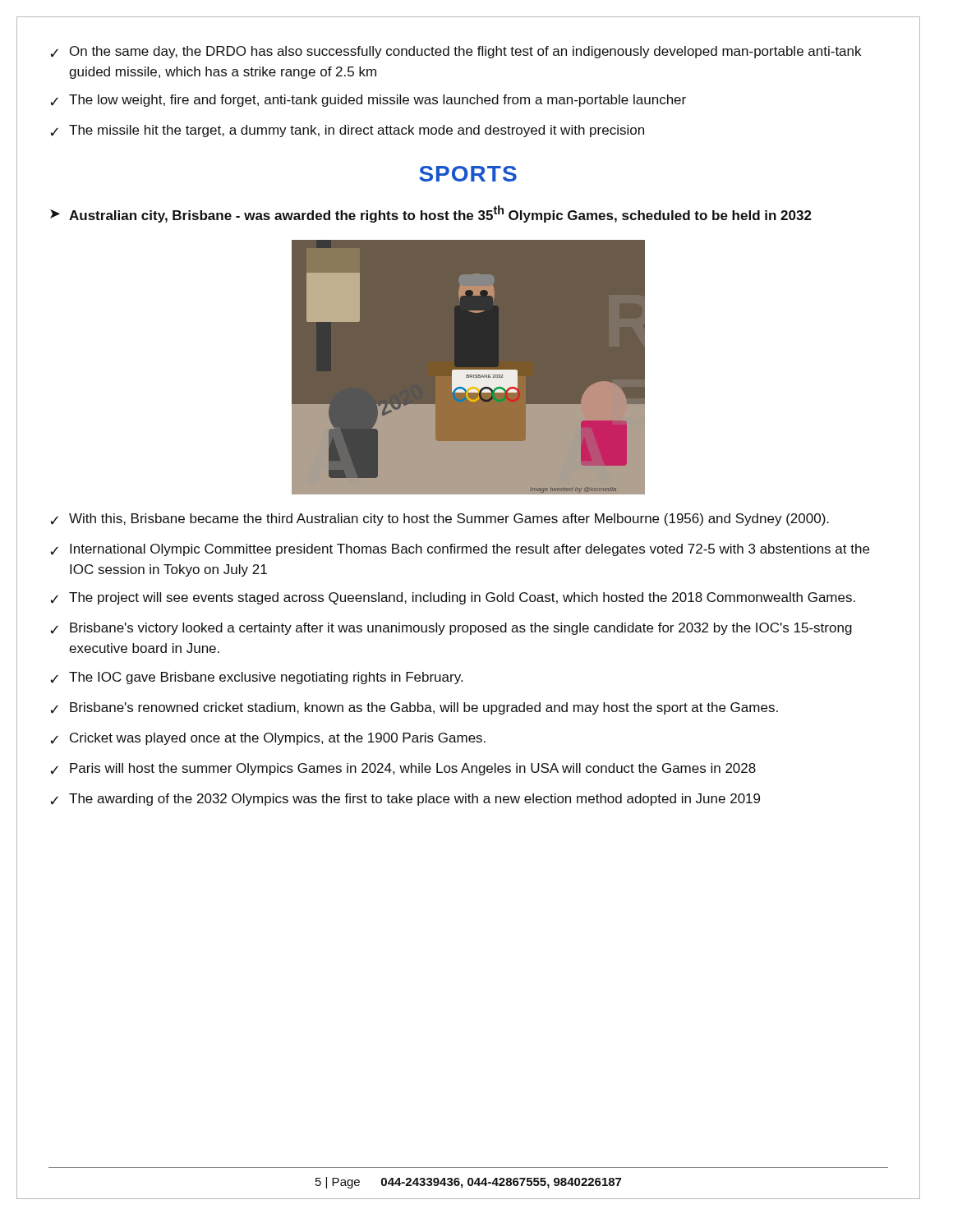This screenshot has height=1232, width=953.
Task: Point to the text block starting "✓ The missile hit the"
Action: point(468,132)
